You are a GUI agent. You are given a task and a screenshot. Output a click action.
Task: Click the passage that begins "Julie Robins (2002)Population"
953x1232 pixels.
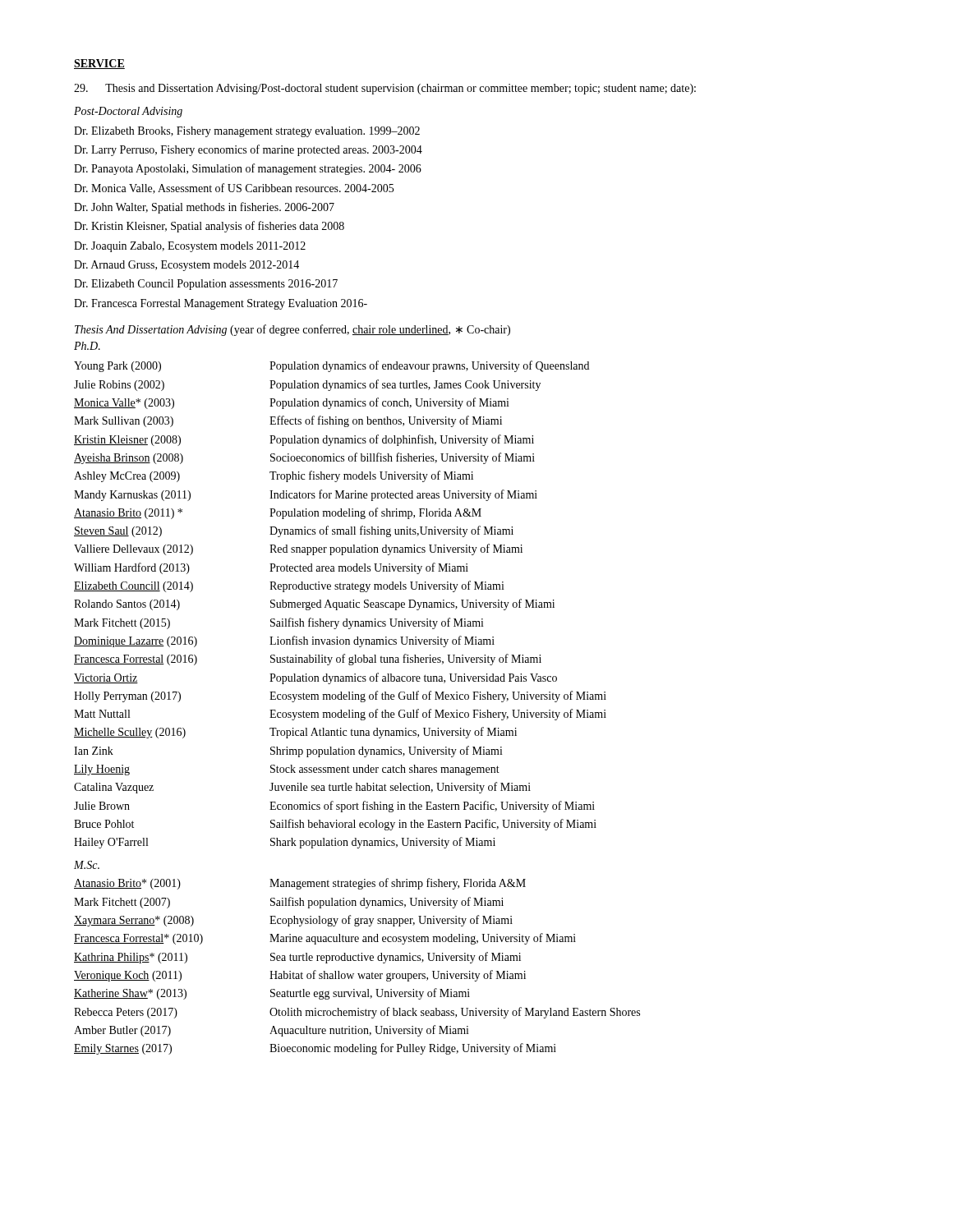point(476,385)
